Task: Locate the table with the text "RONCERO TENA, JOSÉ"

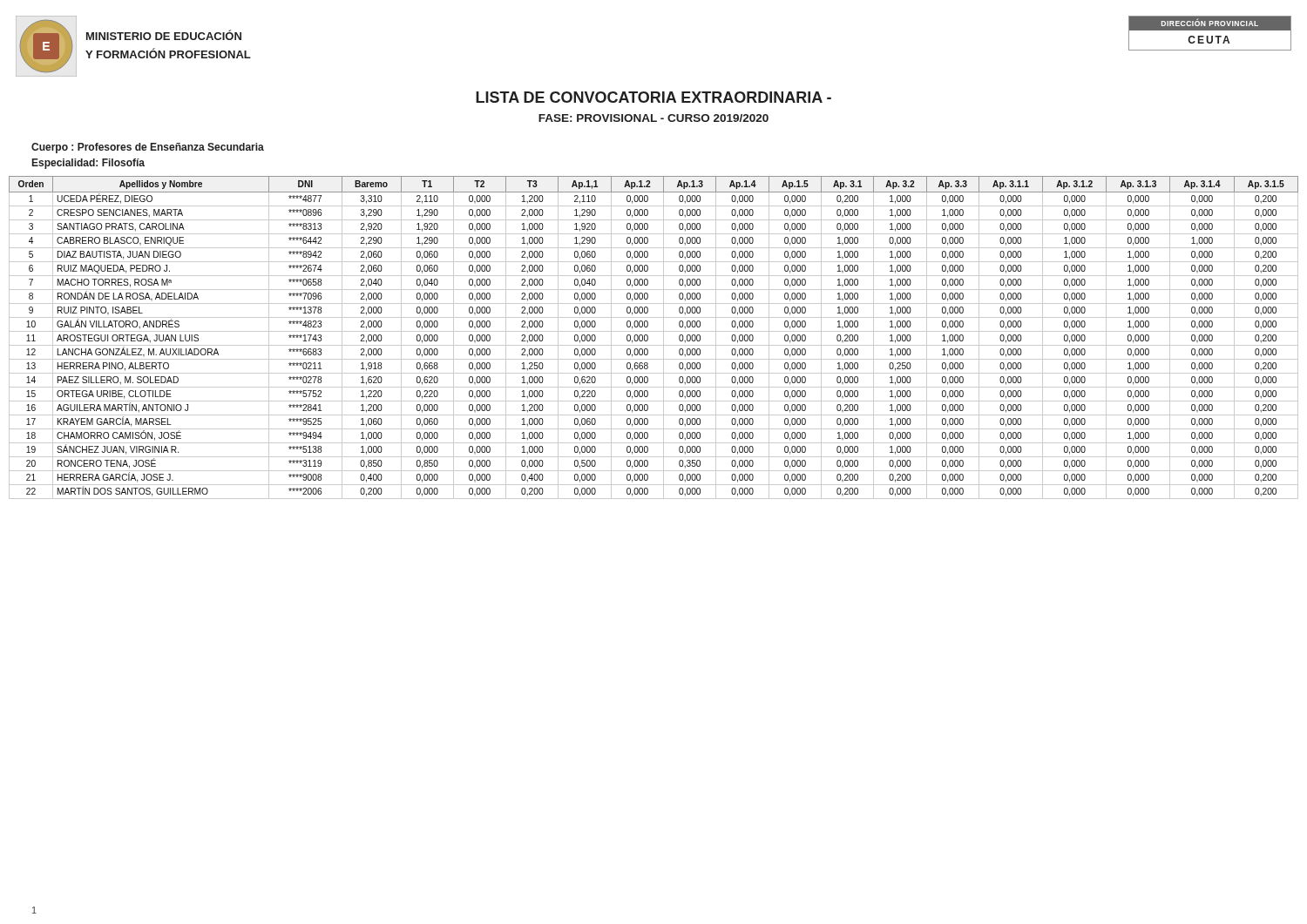Action: coord(654,337)
